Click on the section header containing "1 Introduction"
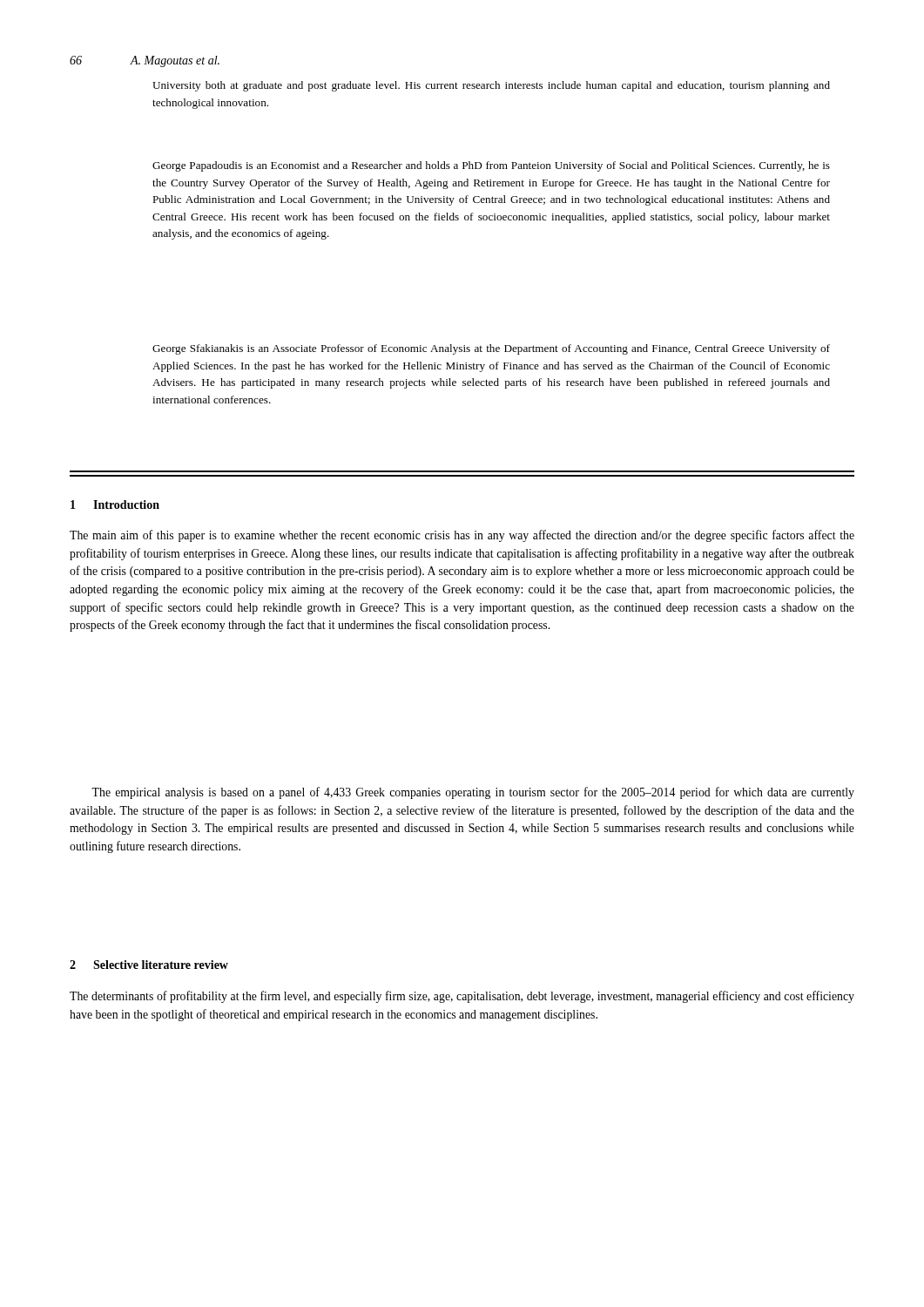The height and width of the screenshot is (1307, 924). (115, 505)
